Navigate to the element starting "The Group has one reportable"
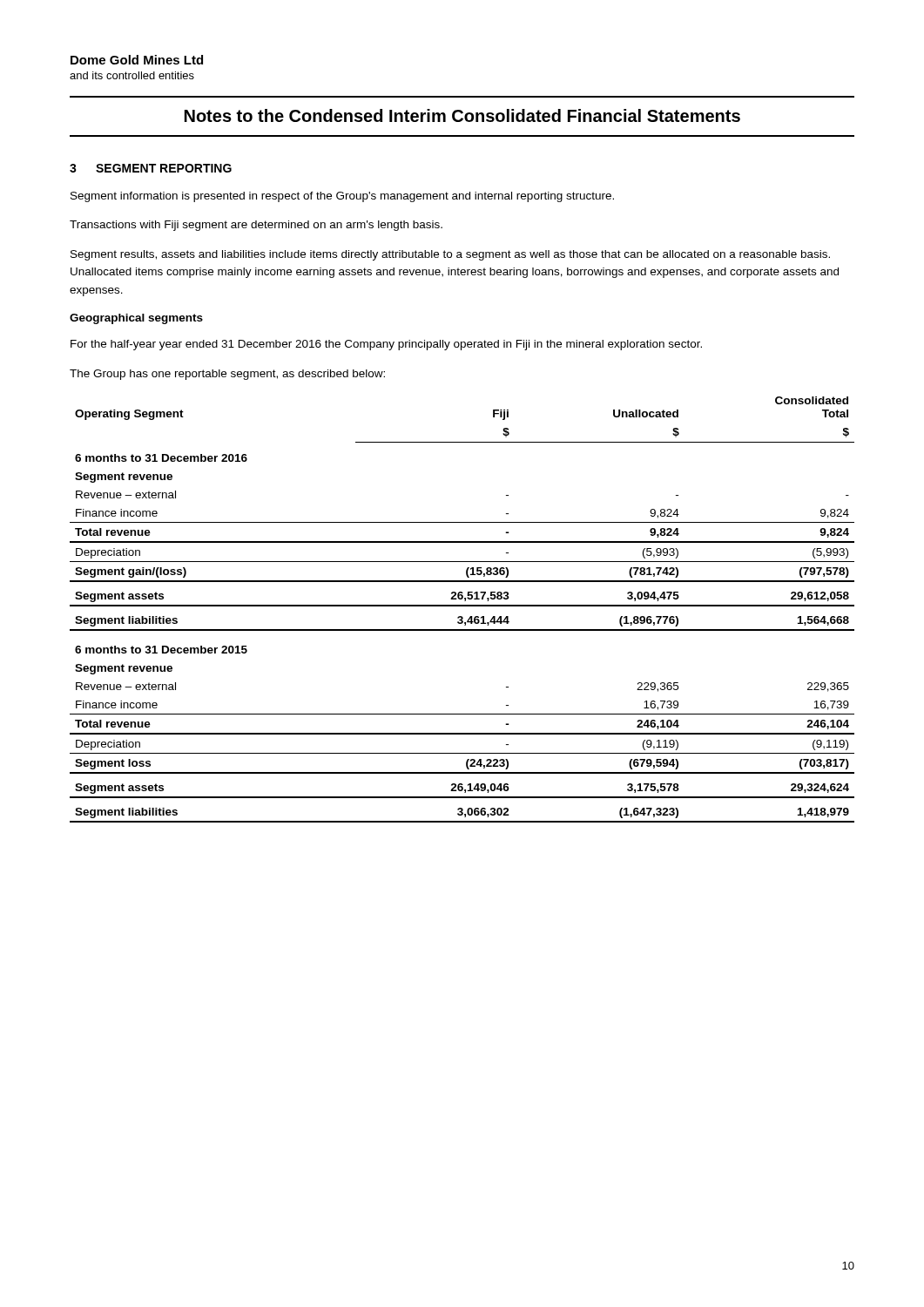 (227, 375)
